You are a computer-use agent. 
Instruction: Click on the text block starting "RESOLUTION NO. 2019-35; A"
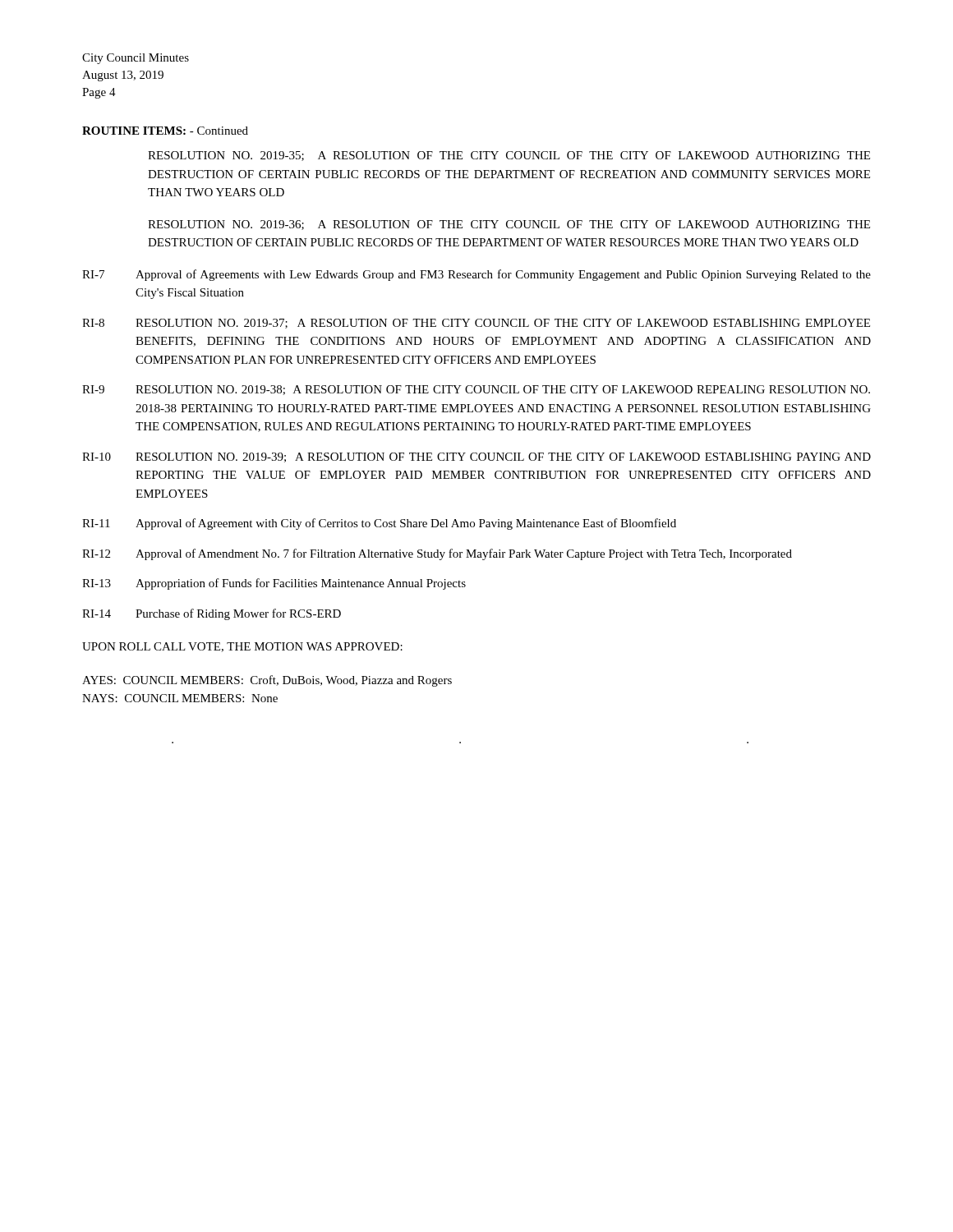[509, 174]
